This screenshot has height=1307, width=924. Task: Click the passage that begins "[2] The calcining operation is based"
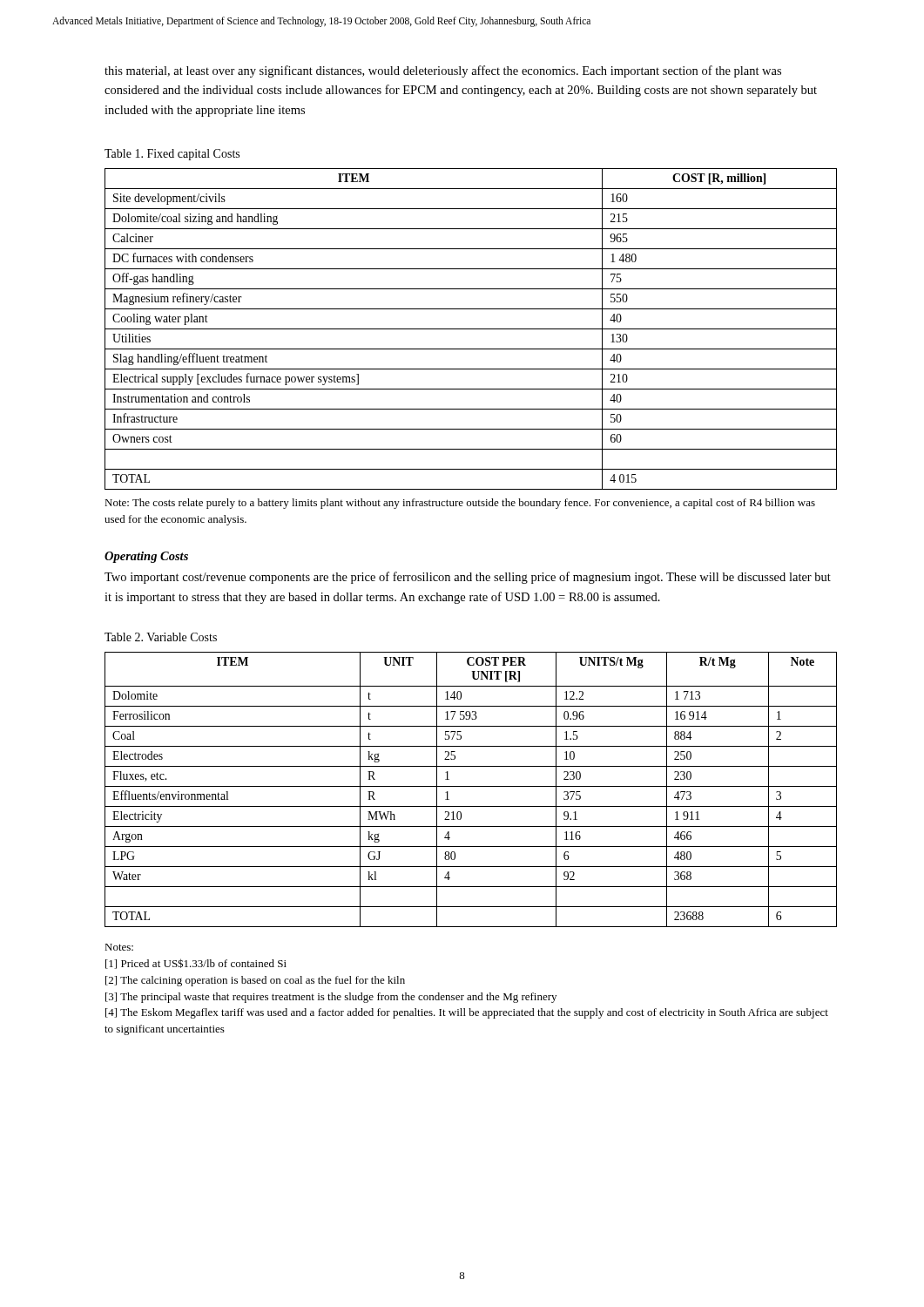click(255, 980)
